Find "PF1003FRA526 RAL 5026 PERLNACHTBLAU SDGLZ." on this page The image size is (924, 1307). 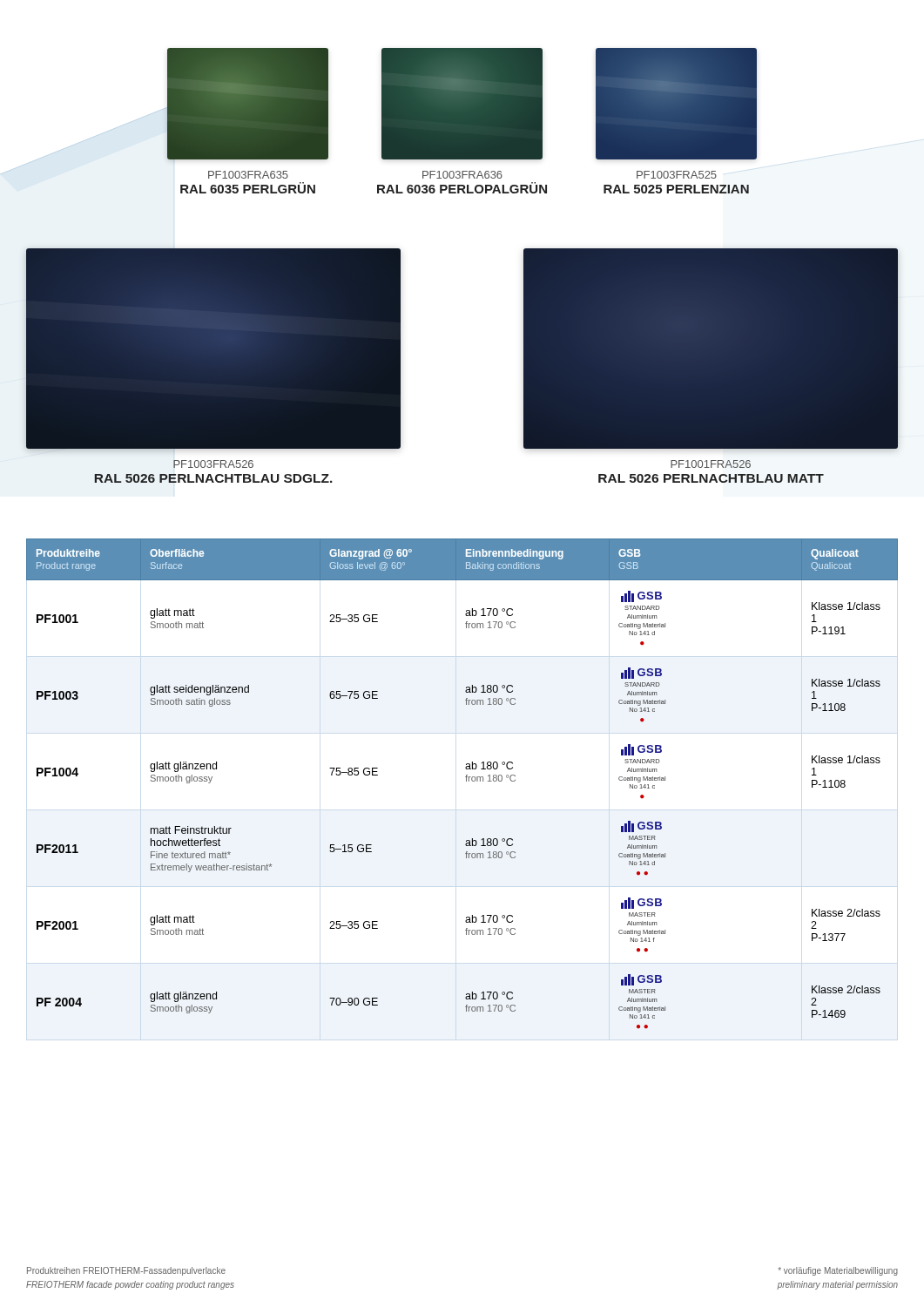click(213, 472)
